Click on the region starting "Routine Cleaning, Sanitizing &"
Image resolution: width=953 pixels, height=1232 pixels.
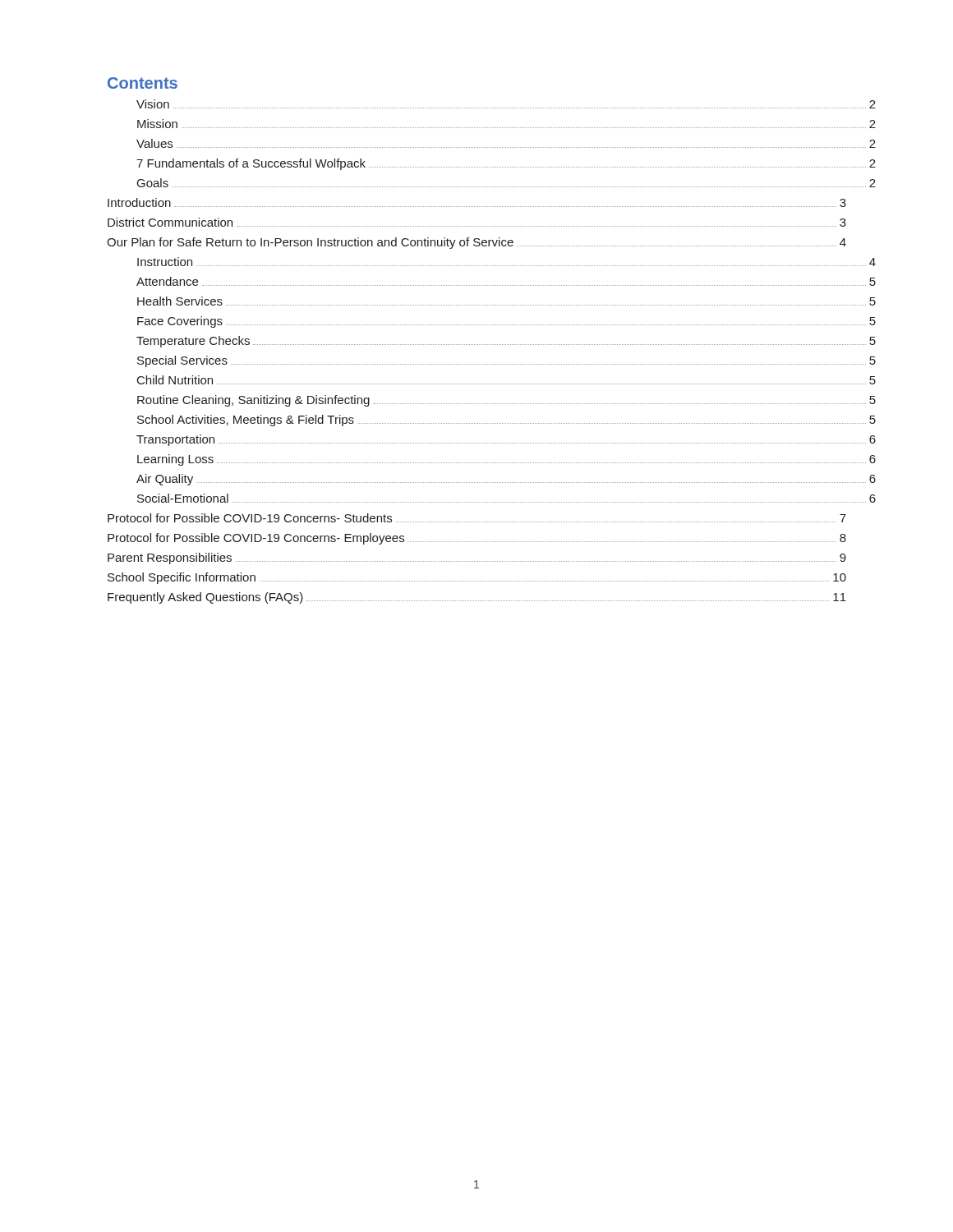click(x=506, y=398)
